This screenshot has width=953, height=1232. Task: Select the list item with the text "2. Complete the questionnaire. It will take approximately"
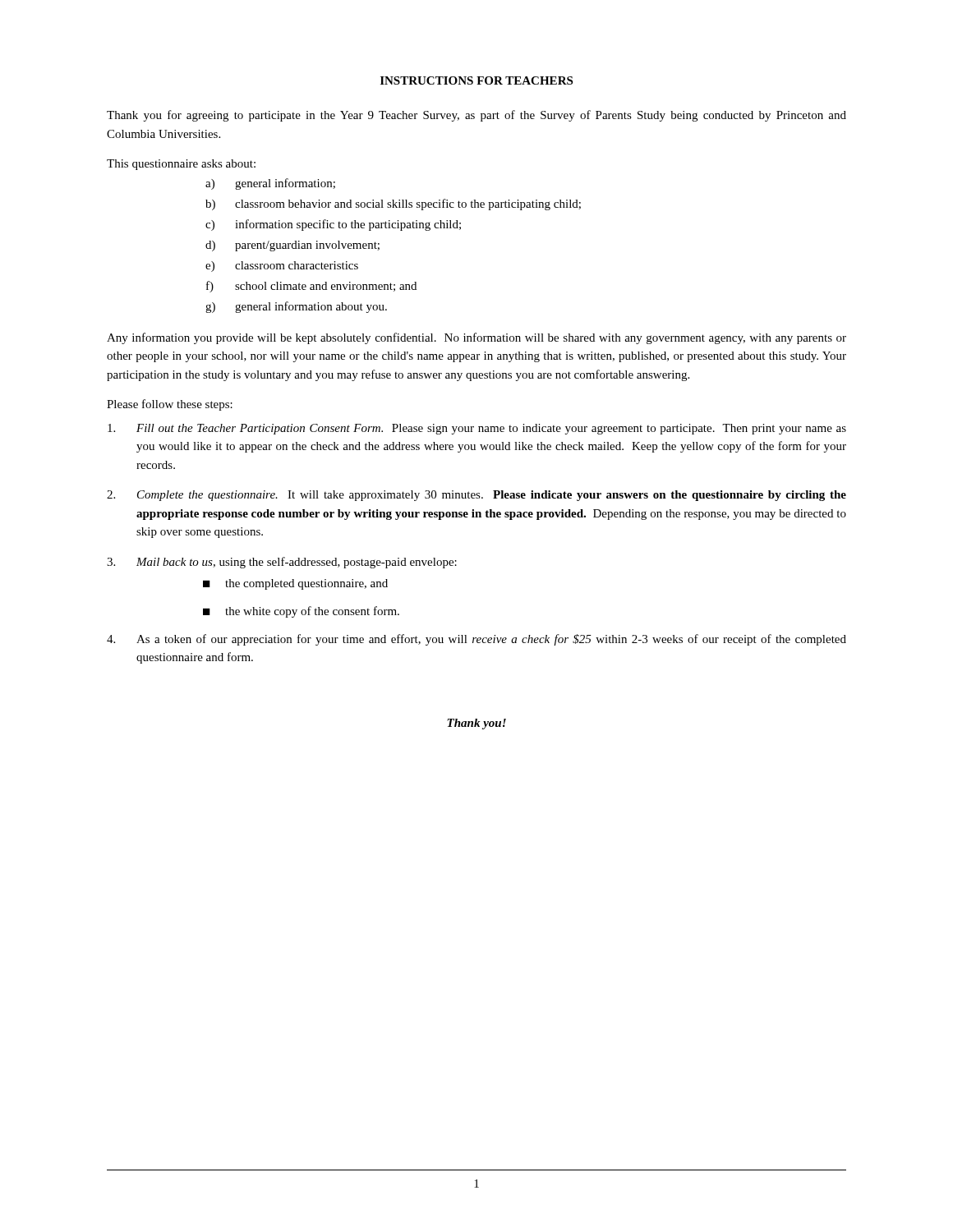[476, 513]
